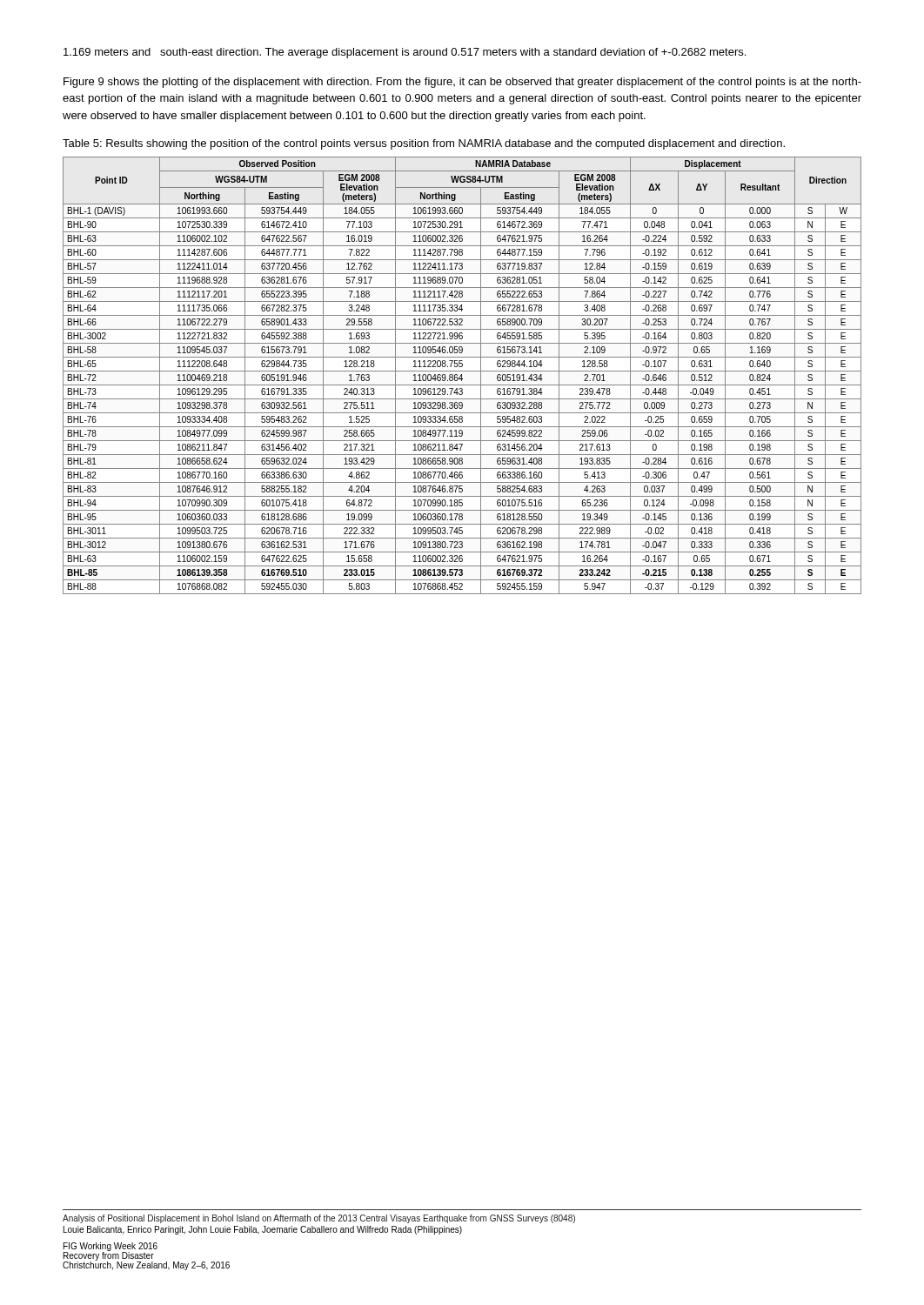This screenshot has width=924, height=1305.
Task: Click on the table containing "NAMRIA Database"
Action: pyautogui.click(x=462, y=376)
